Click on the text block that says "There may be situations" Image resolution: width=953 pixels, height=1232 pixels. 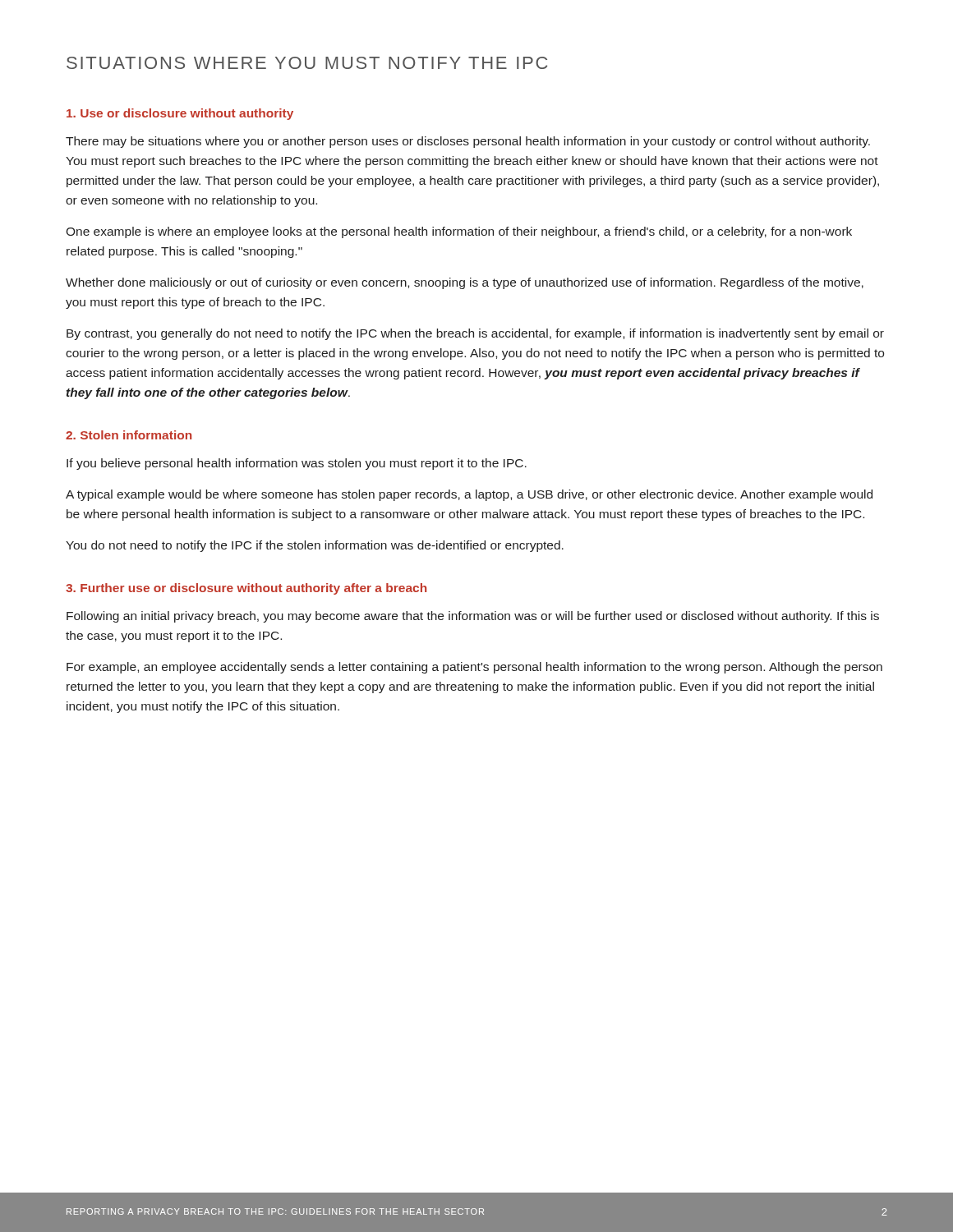[476, 171]
